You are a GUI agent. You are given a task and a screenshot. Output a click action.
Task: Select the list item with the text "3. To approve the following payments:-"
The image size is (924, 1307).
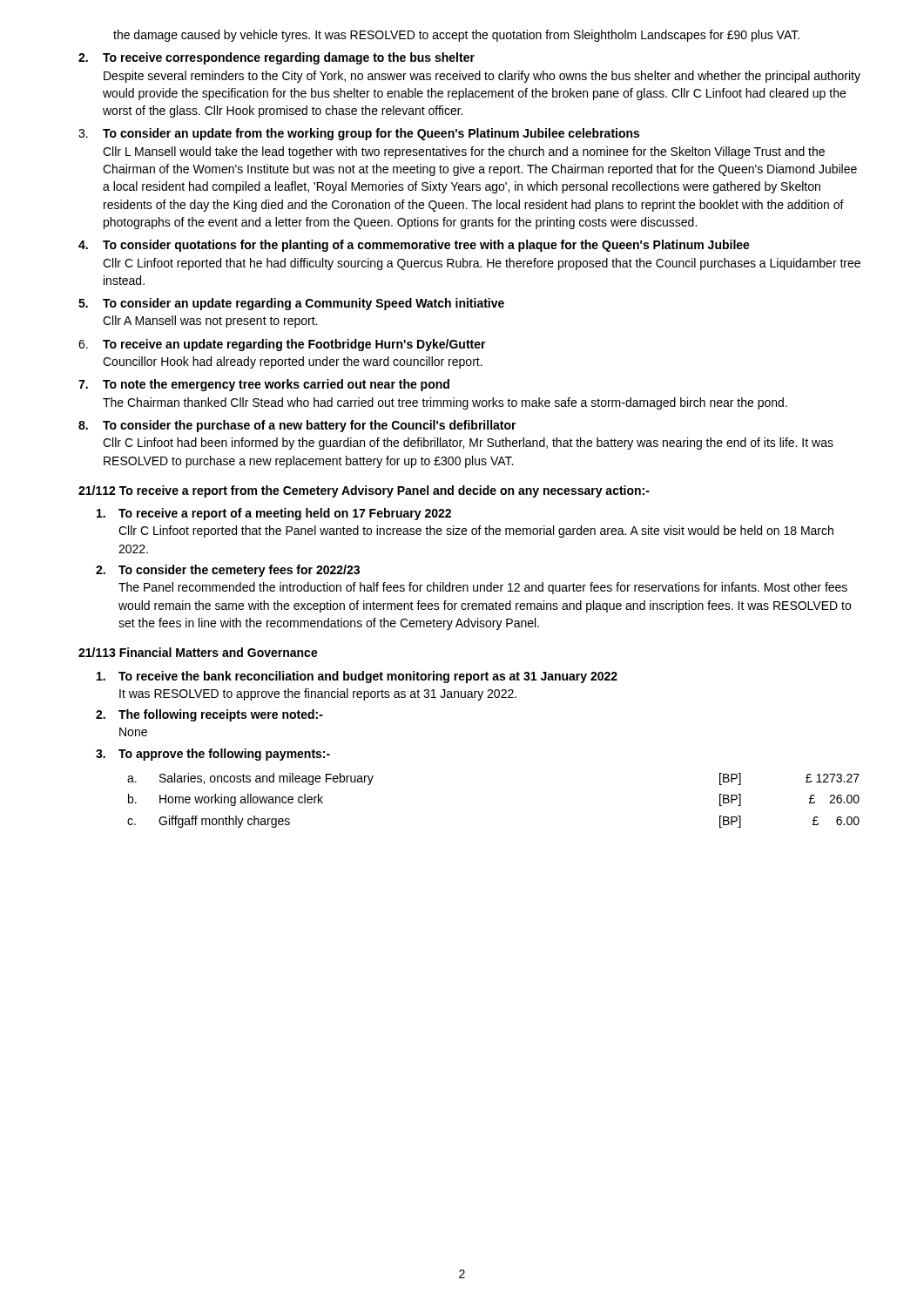213,755
